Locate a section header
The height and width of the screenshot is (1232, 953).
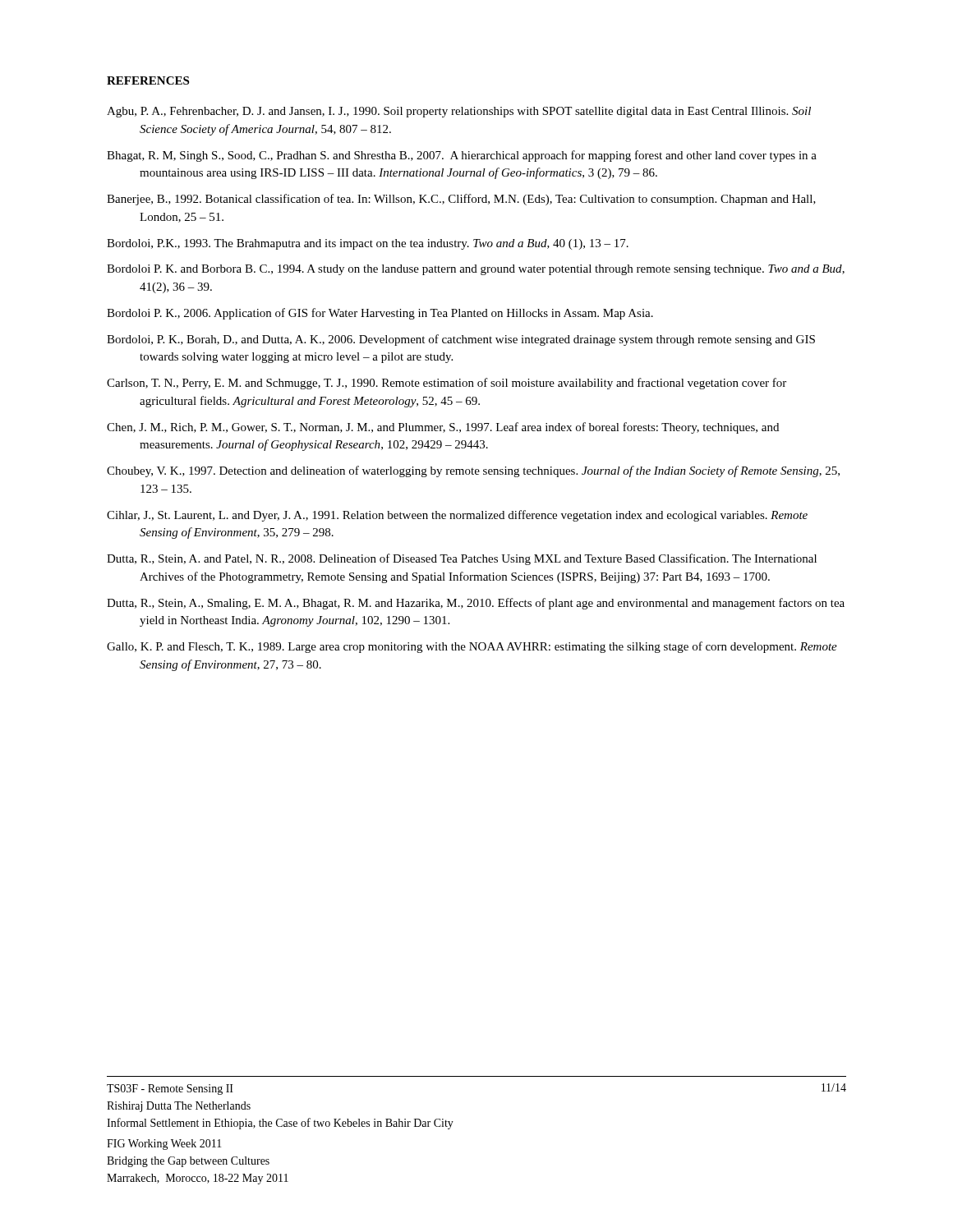(x=148, y=81)
